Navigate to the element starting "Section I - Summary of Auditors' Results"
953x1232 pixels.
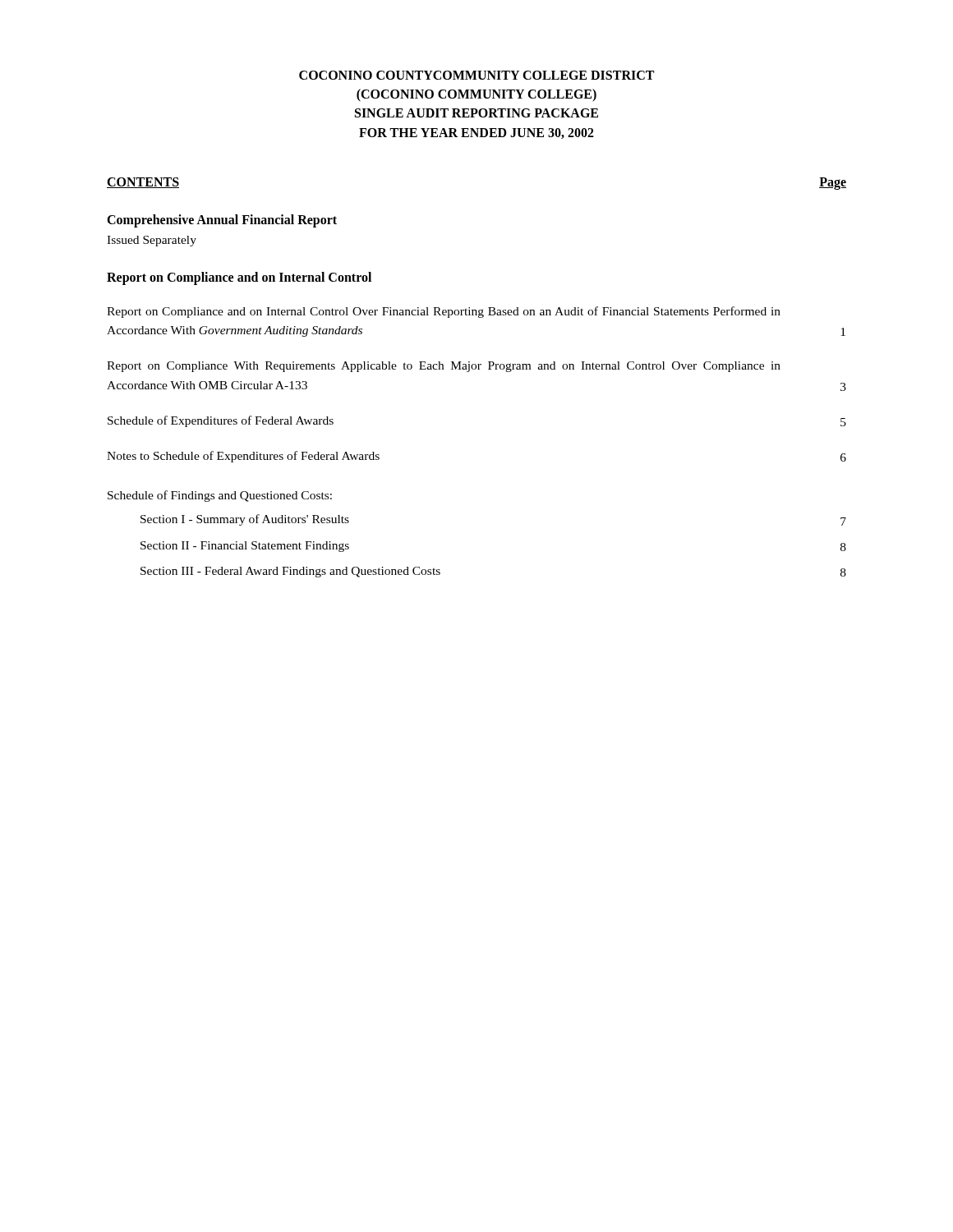250,519
